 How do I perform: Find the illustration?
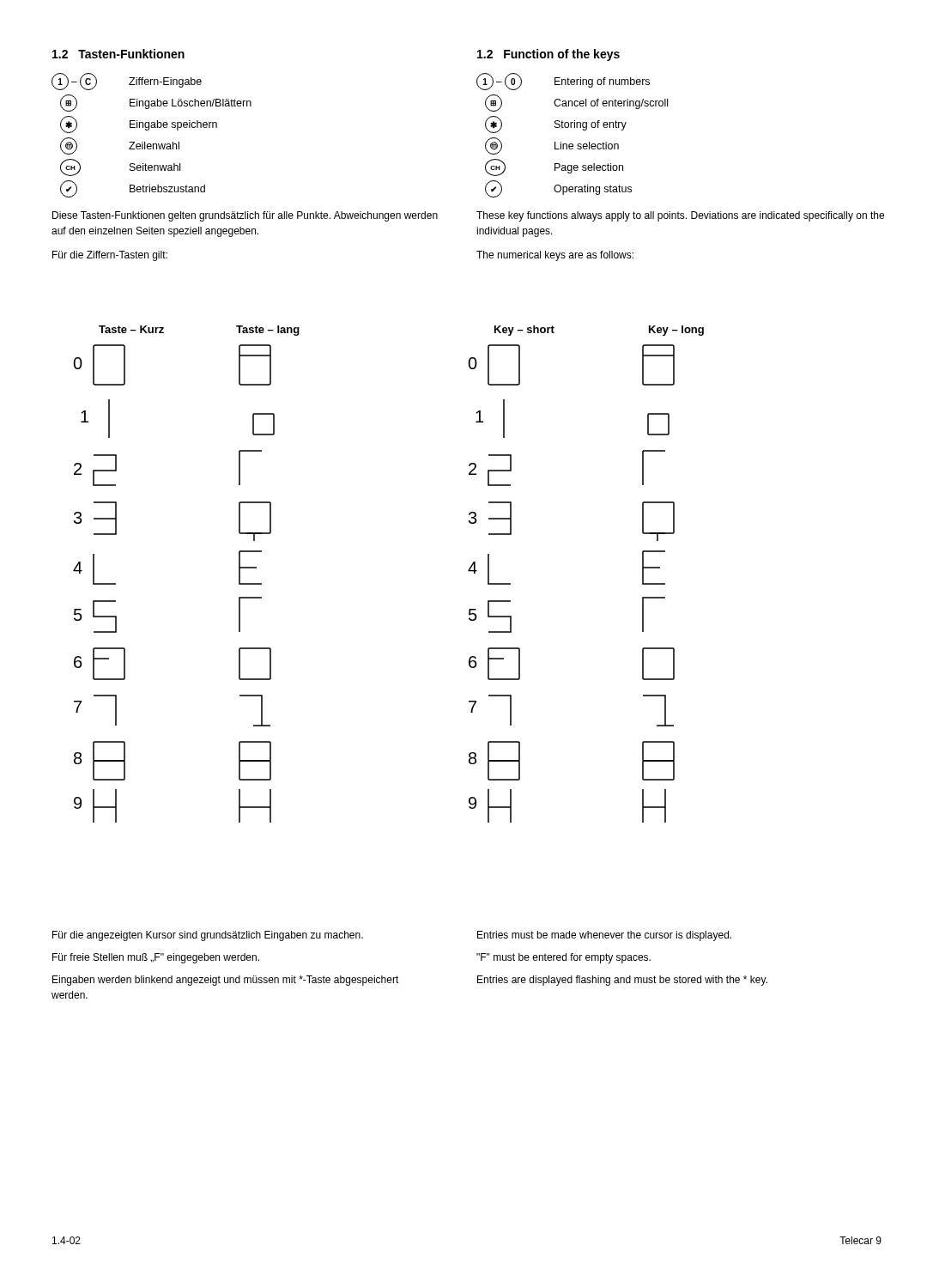(468, 585)
